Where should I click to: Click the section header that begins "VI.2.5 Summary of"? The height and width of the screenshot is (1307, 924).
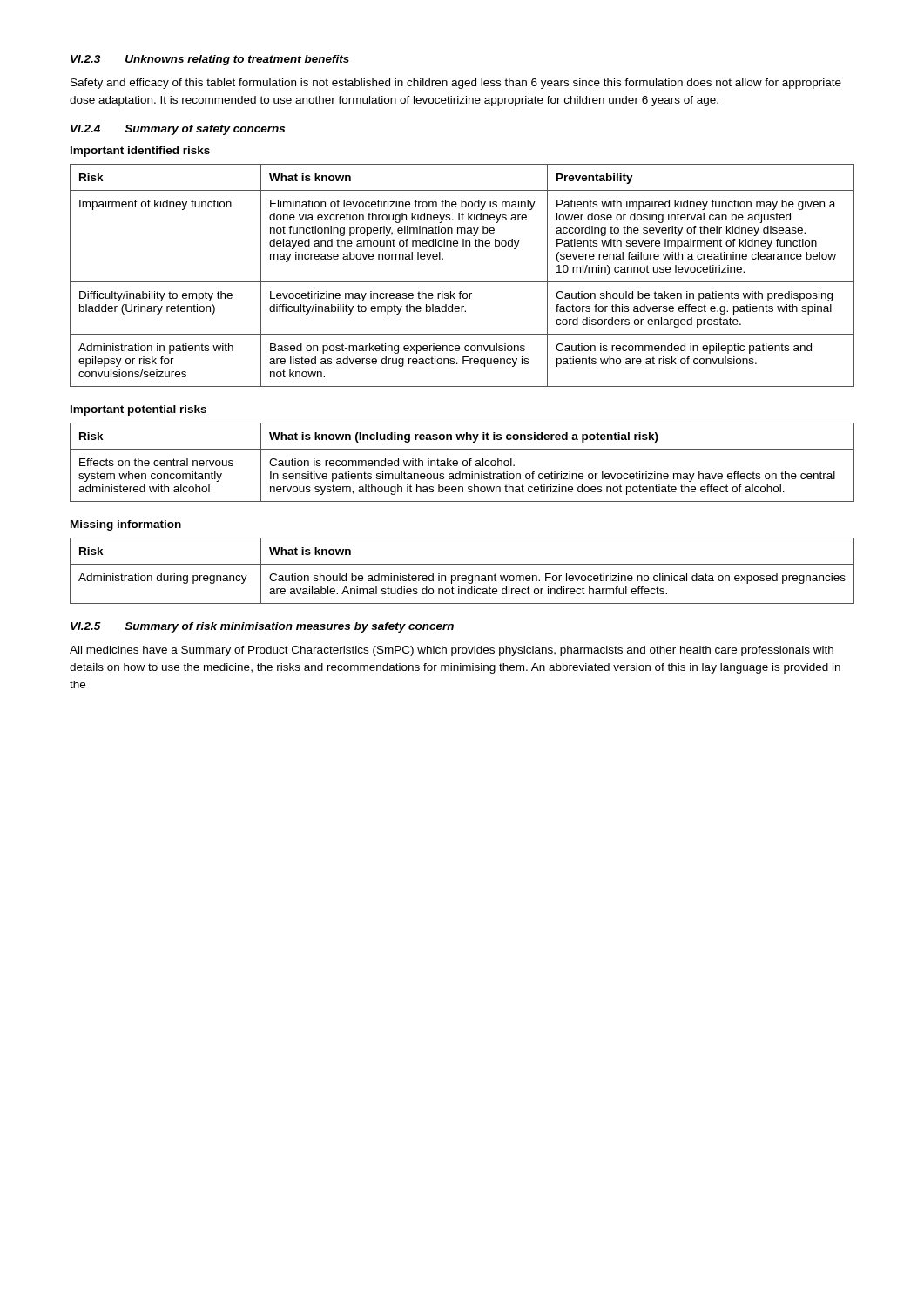(262, 626)
